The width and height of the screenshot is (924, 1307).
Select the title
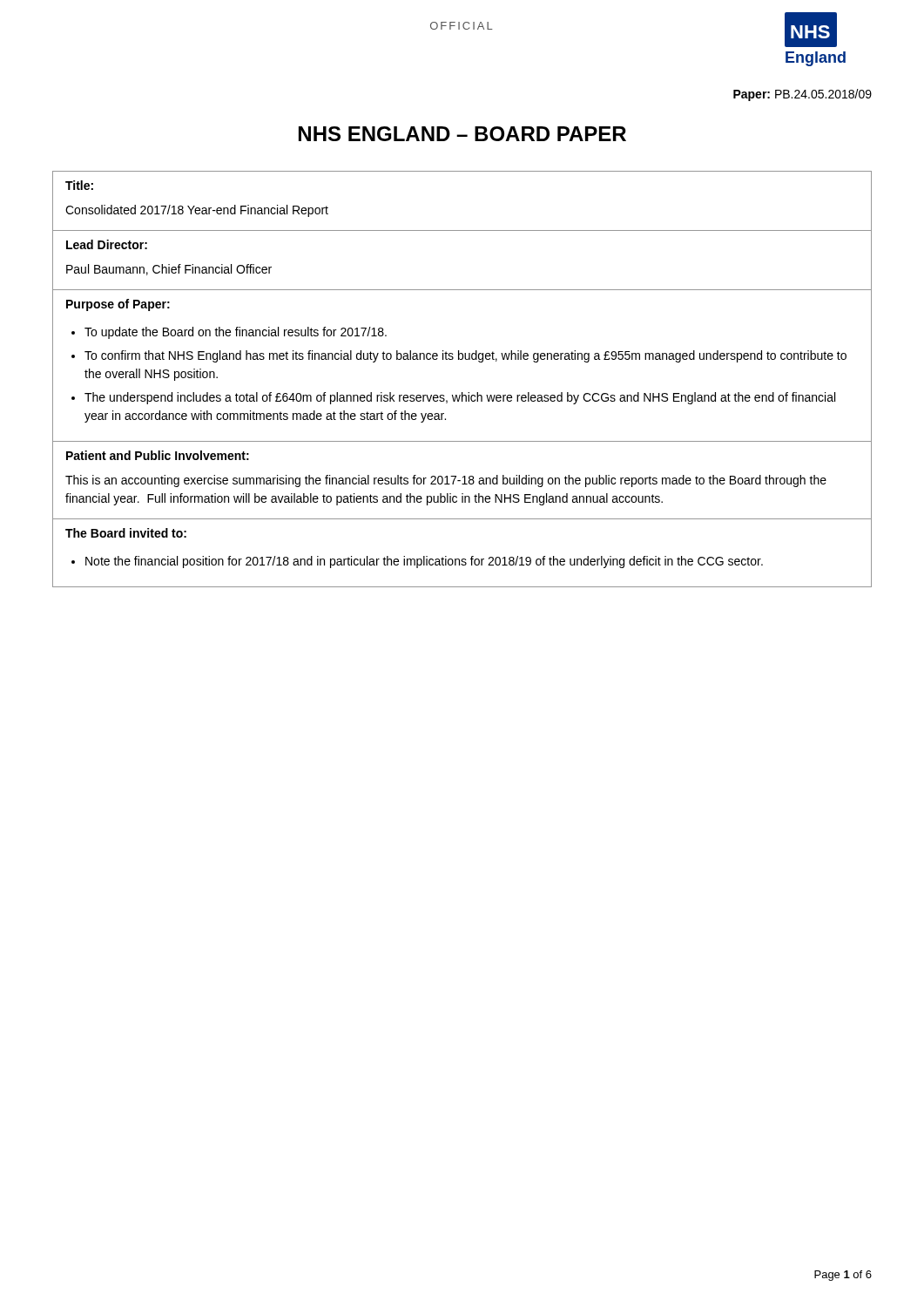tap(462, 134)
